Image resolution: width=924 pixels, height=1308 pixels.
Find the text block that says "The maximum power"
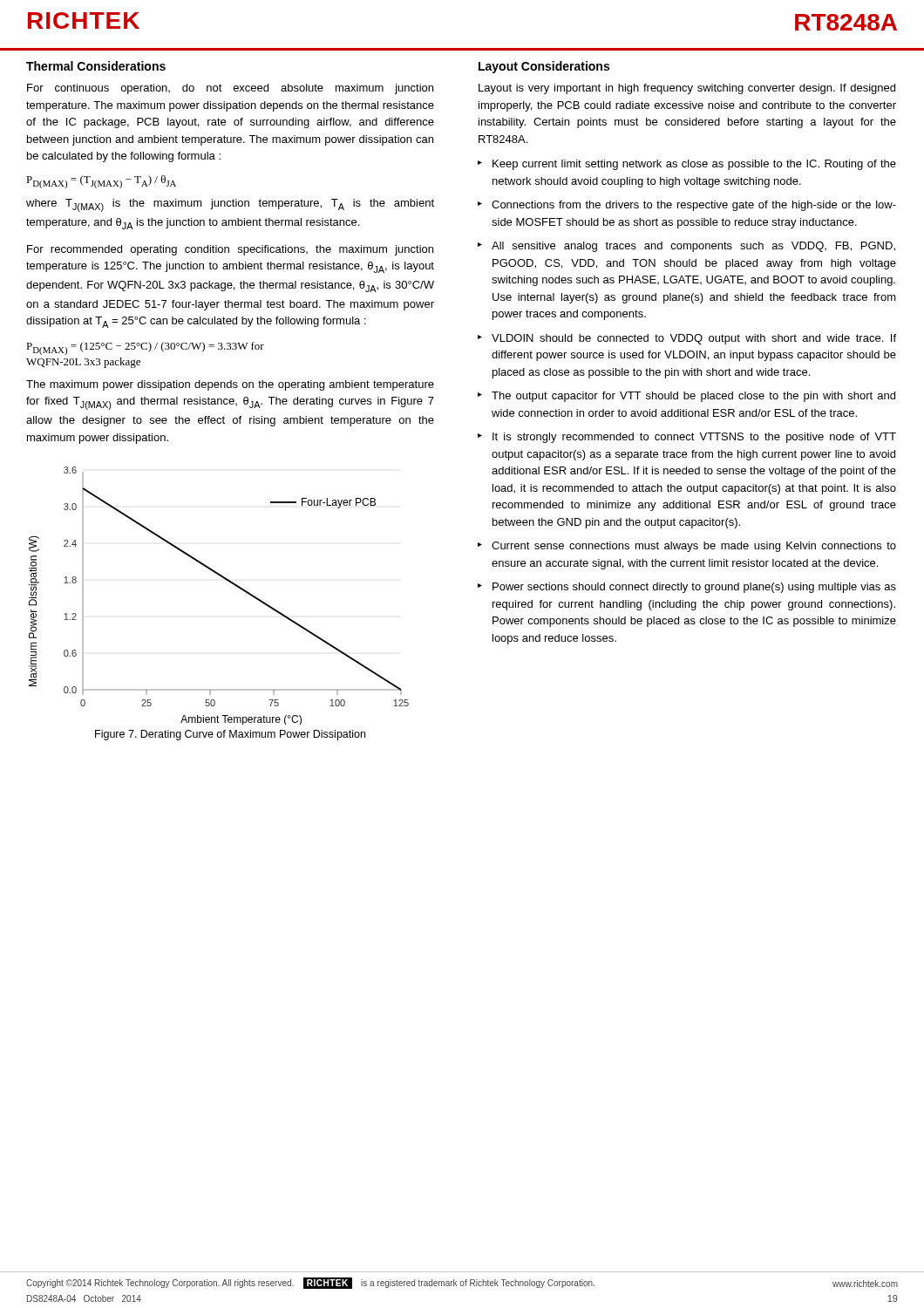coord(230,411)
